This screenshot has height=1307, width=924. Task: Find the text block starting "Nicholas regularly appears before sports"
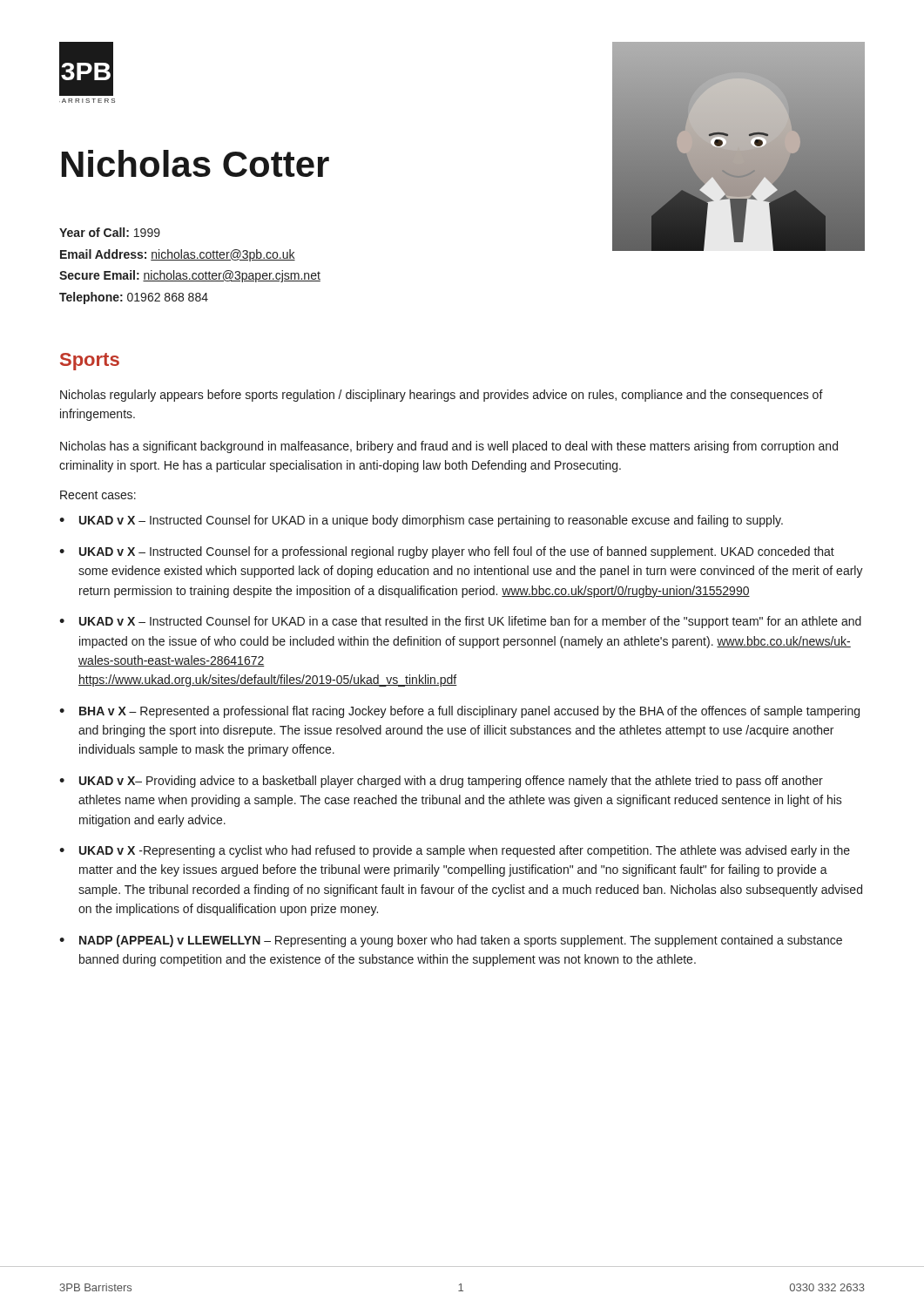coord(441,405)
